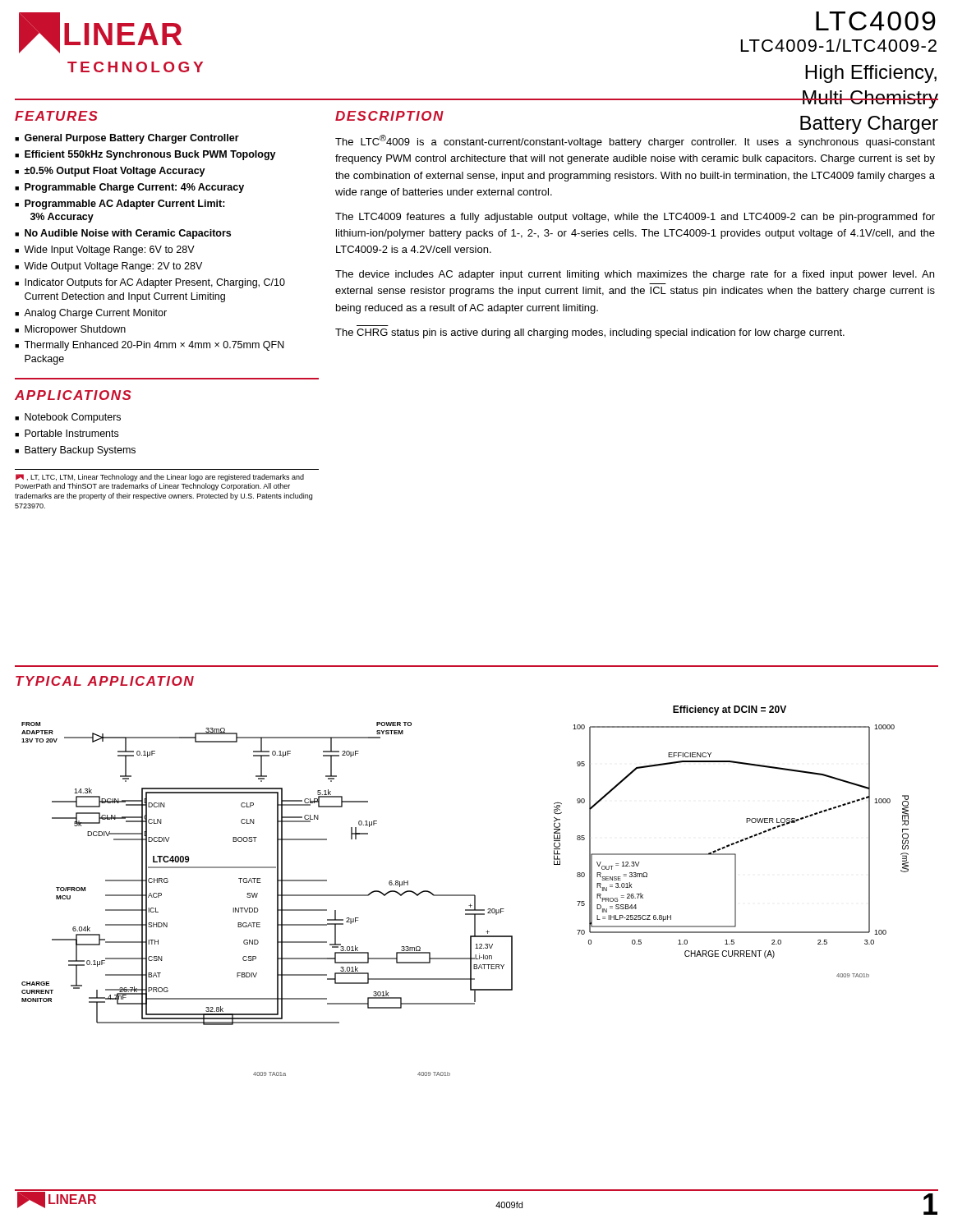Image resolution: width=953 pixels, height=1232 pixels.
Task: Point to the text starting "■Programmable Charge Current: 4% Accuracy"
Action: 129,187
